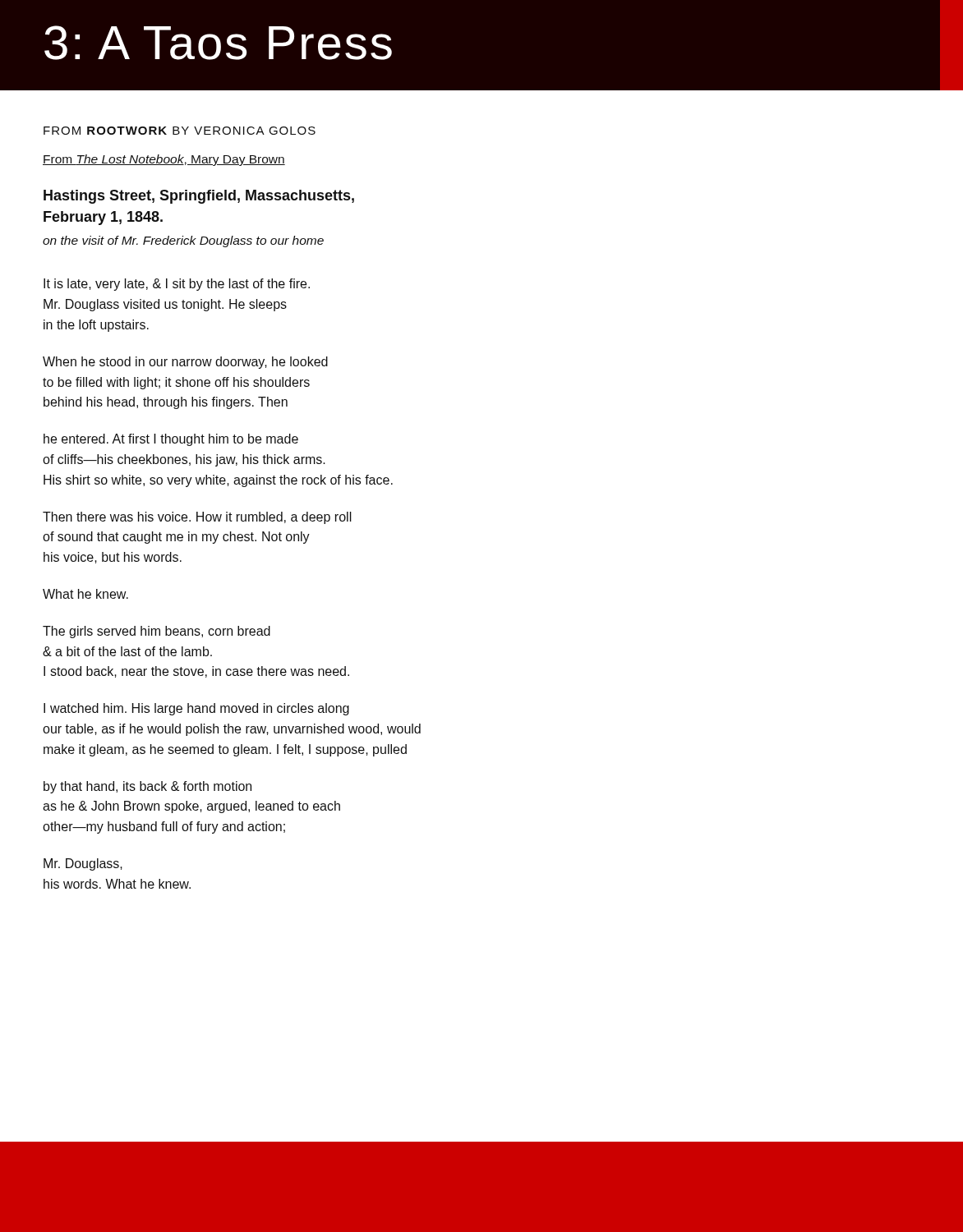The image size is (963, 1232).
Task: Click on the block starting "I watched him. His large hand"
Action: tap(232, 729)
